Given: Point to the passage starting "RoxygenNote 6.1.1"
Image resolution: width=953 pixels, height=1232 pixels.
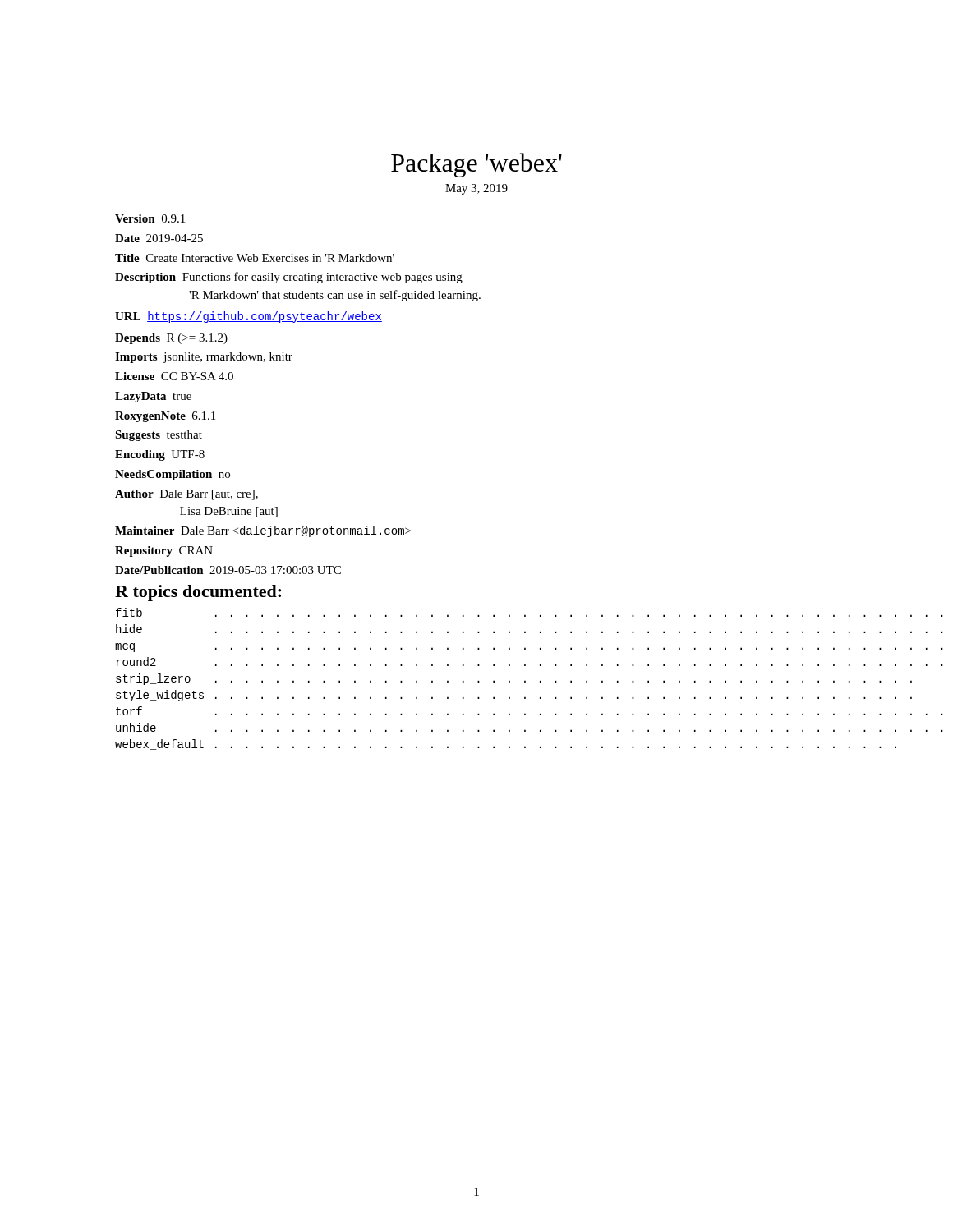Looking at the screenshot, I should [x=166, y=415].
